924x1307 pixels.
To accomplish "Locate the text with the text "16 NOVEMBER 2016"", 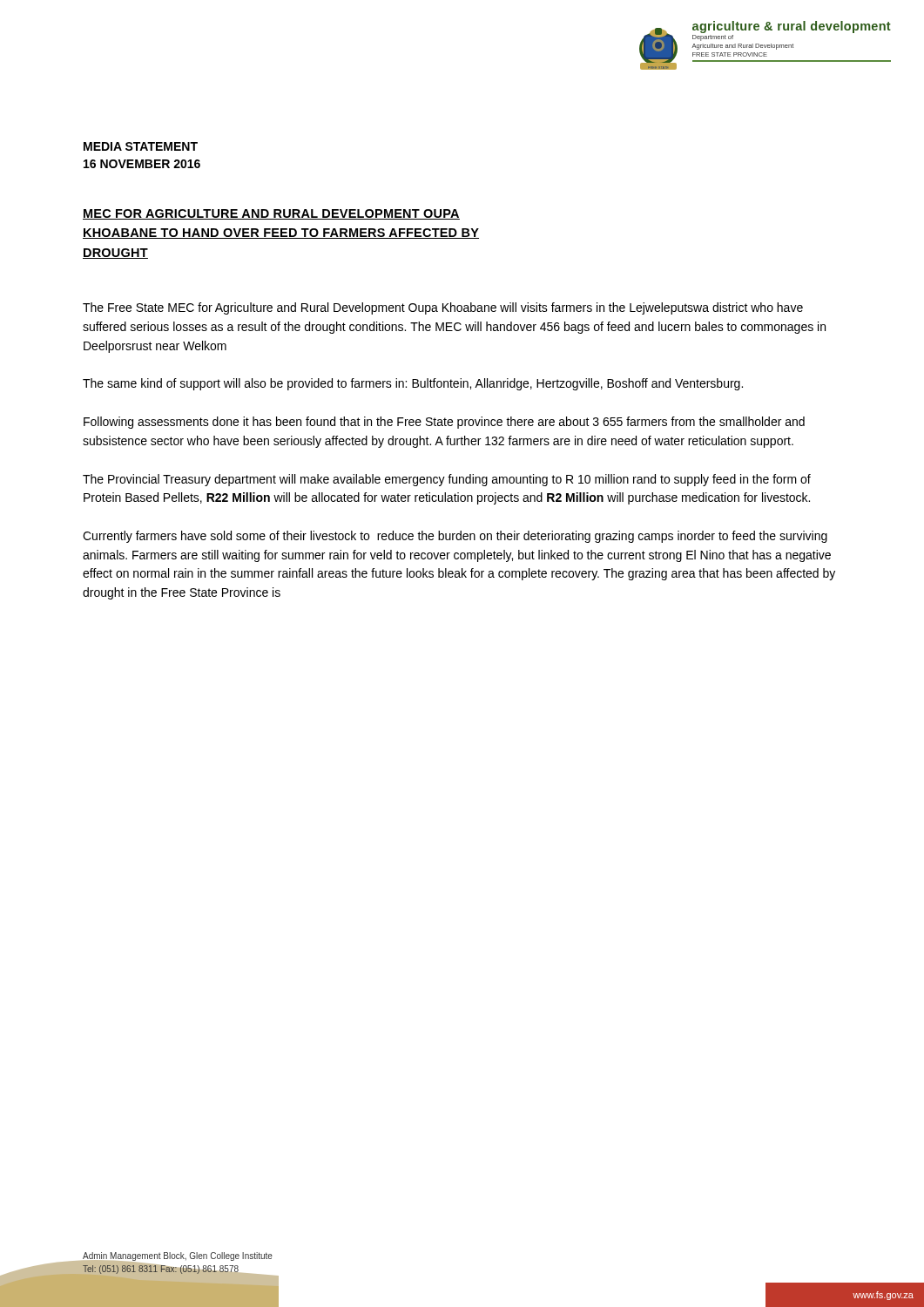I will point(142,164).
